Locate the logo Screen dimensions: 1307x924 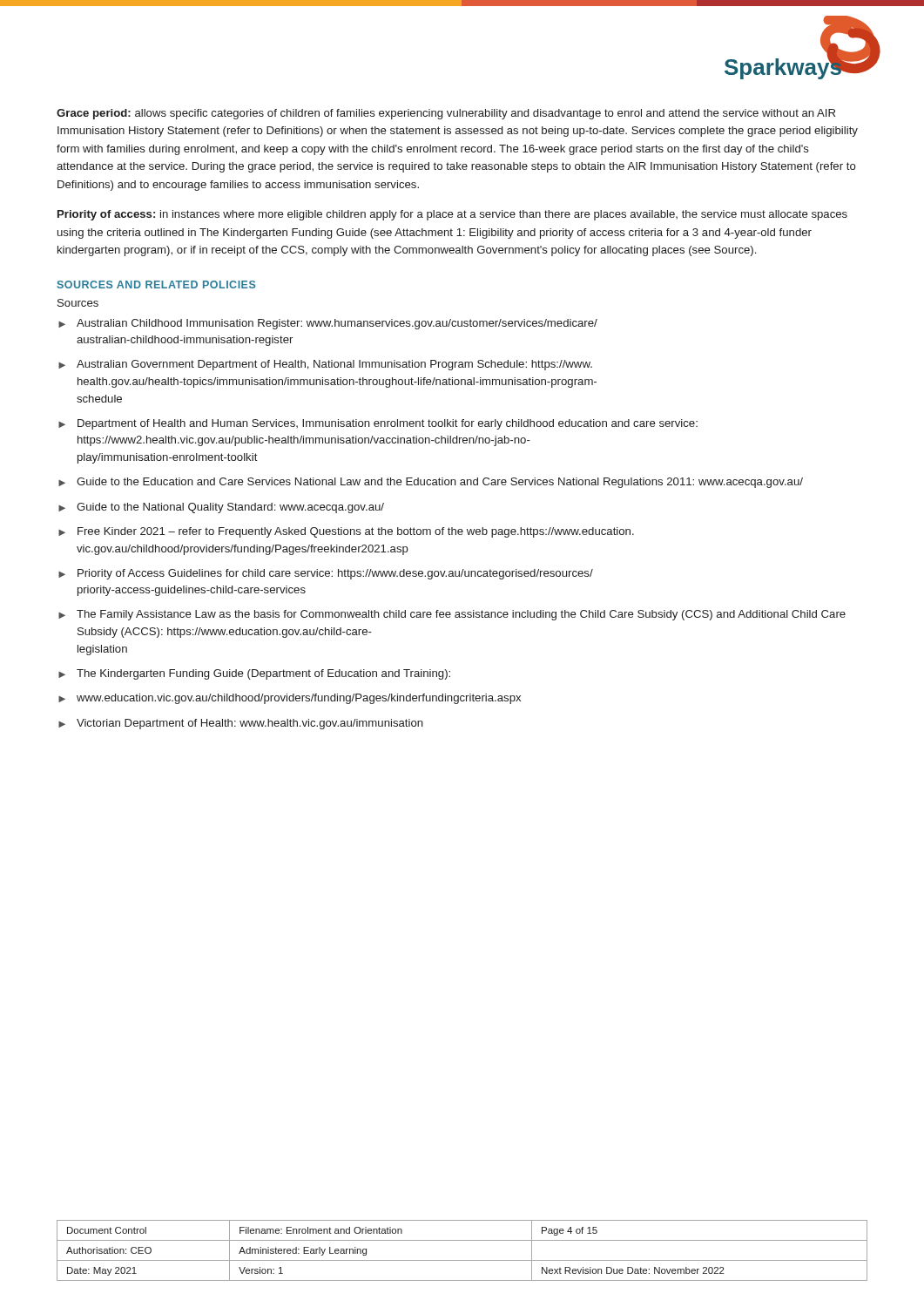coord(802,50)
